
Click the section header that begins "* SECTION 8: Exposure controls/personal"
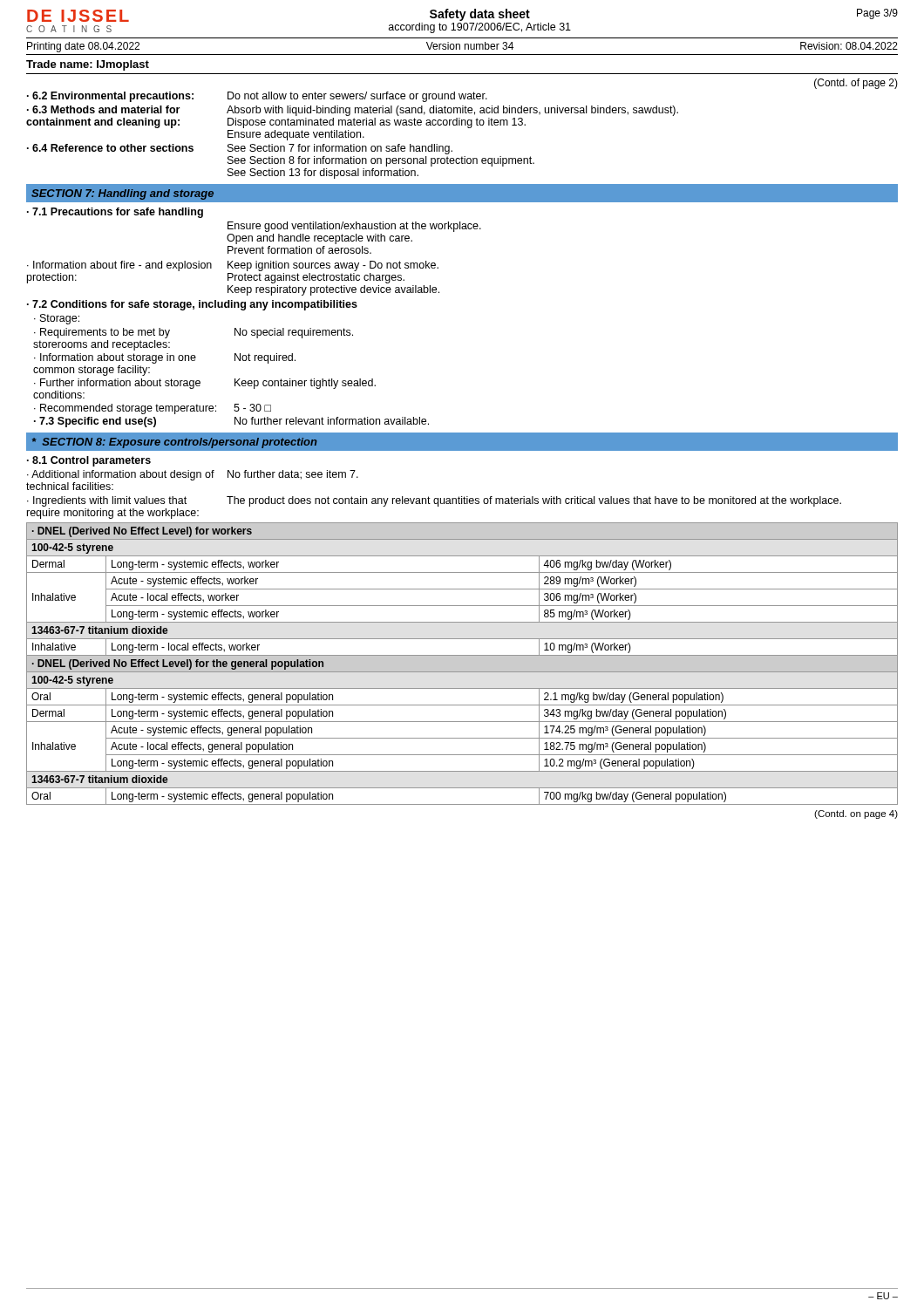pos(174,442)
